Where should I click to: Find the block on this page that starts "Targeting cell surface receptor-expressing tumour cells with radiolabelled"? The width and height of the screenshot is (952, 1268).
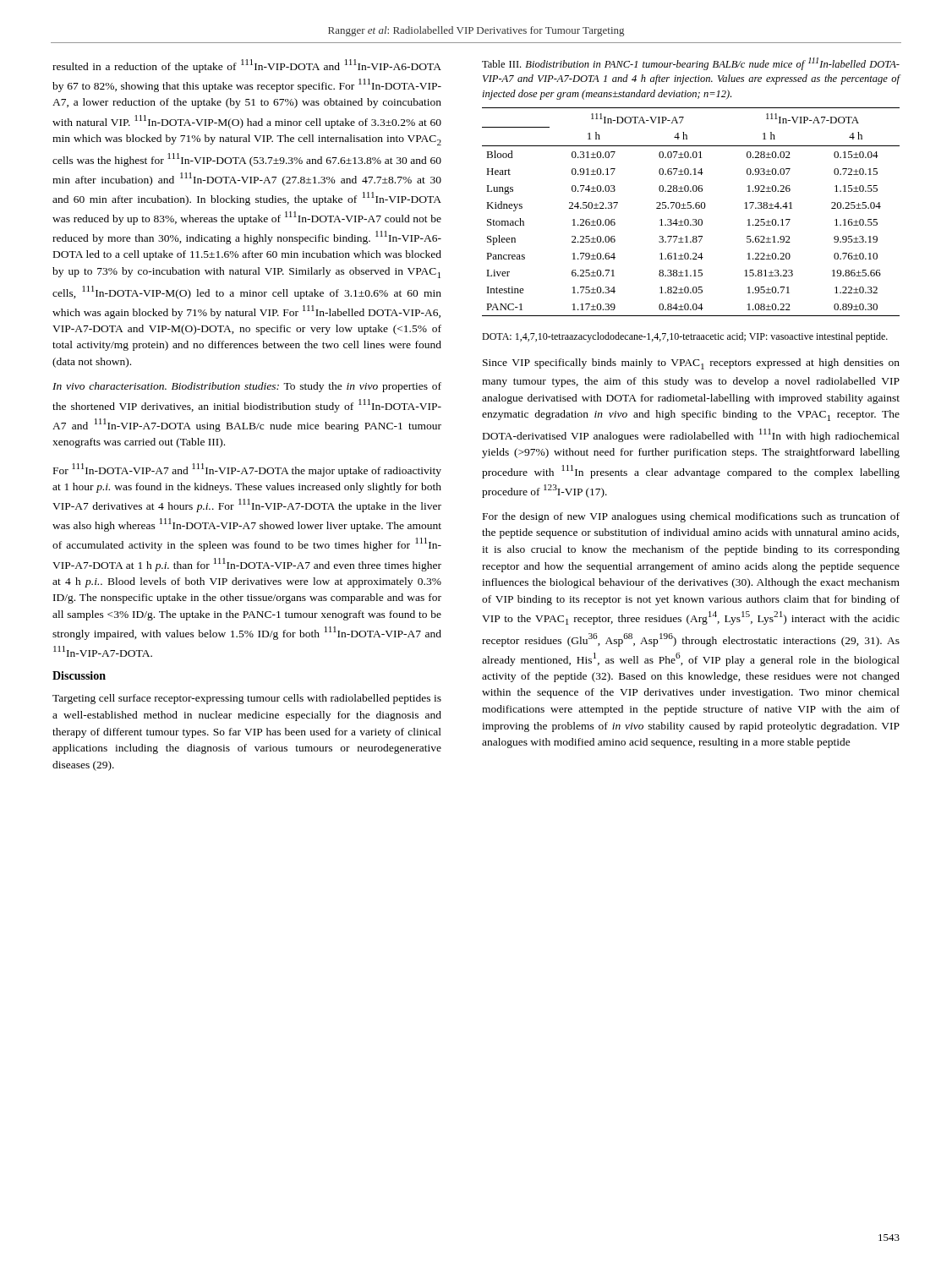(247, 731)
